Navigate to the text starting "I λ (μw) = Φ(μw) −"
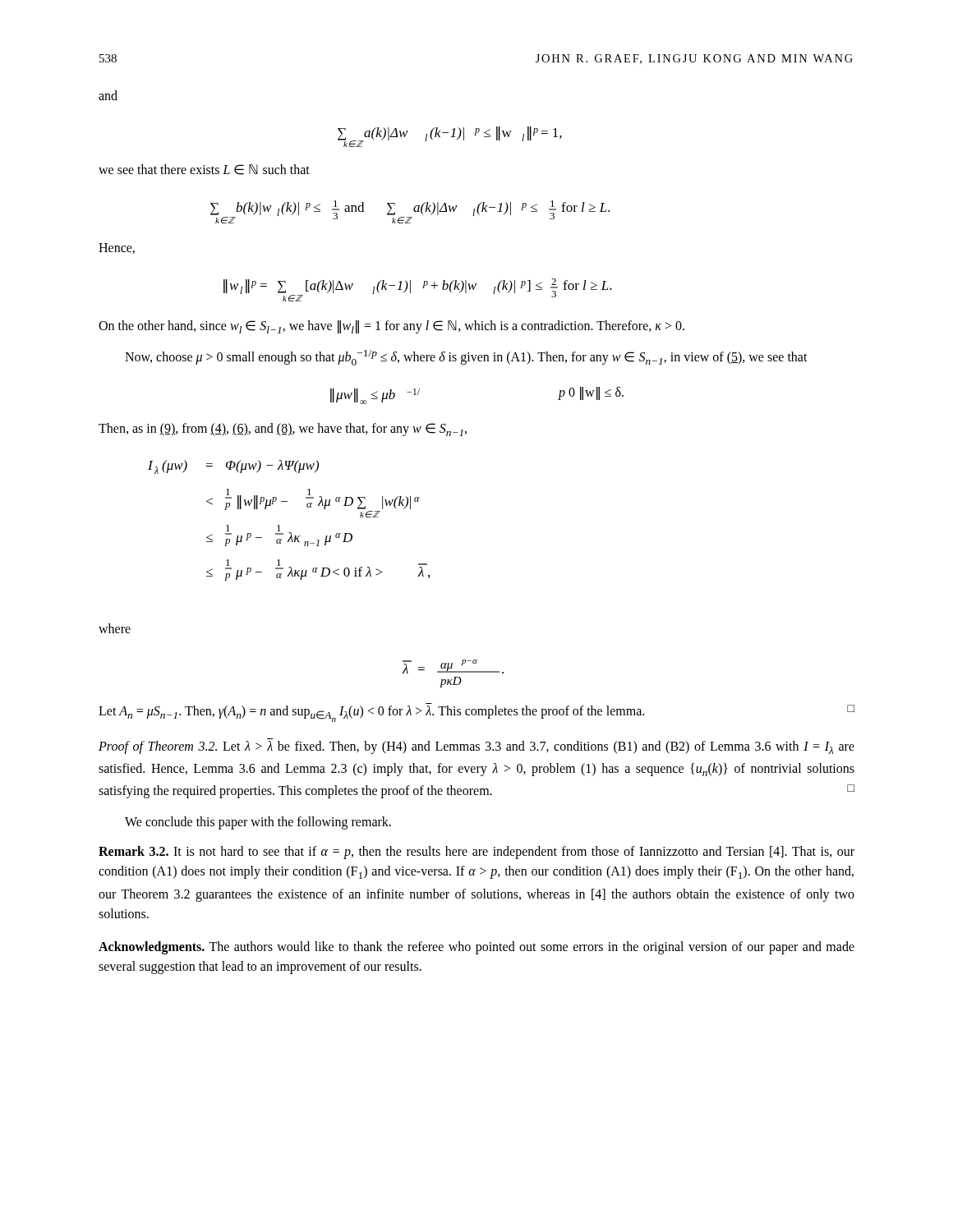 click(233, 467)
